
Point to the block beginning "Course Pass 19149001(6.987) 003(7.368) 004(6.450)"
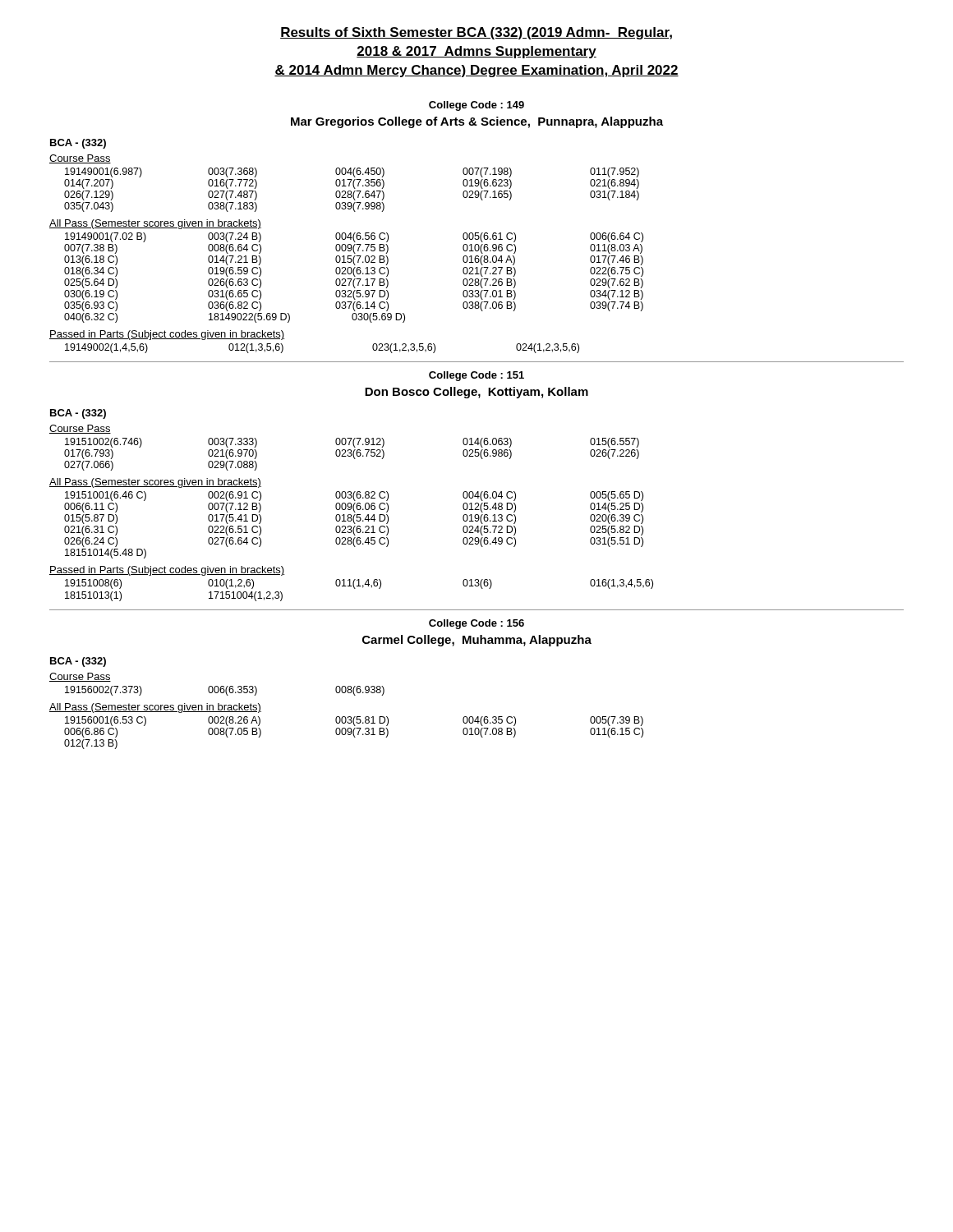pyautogui.click(x=476, y=182)
